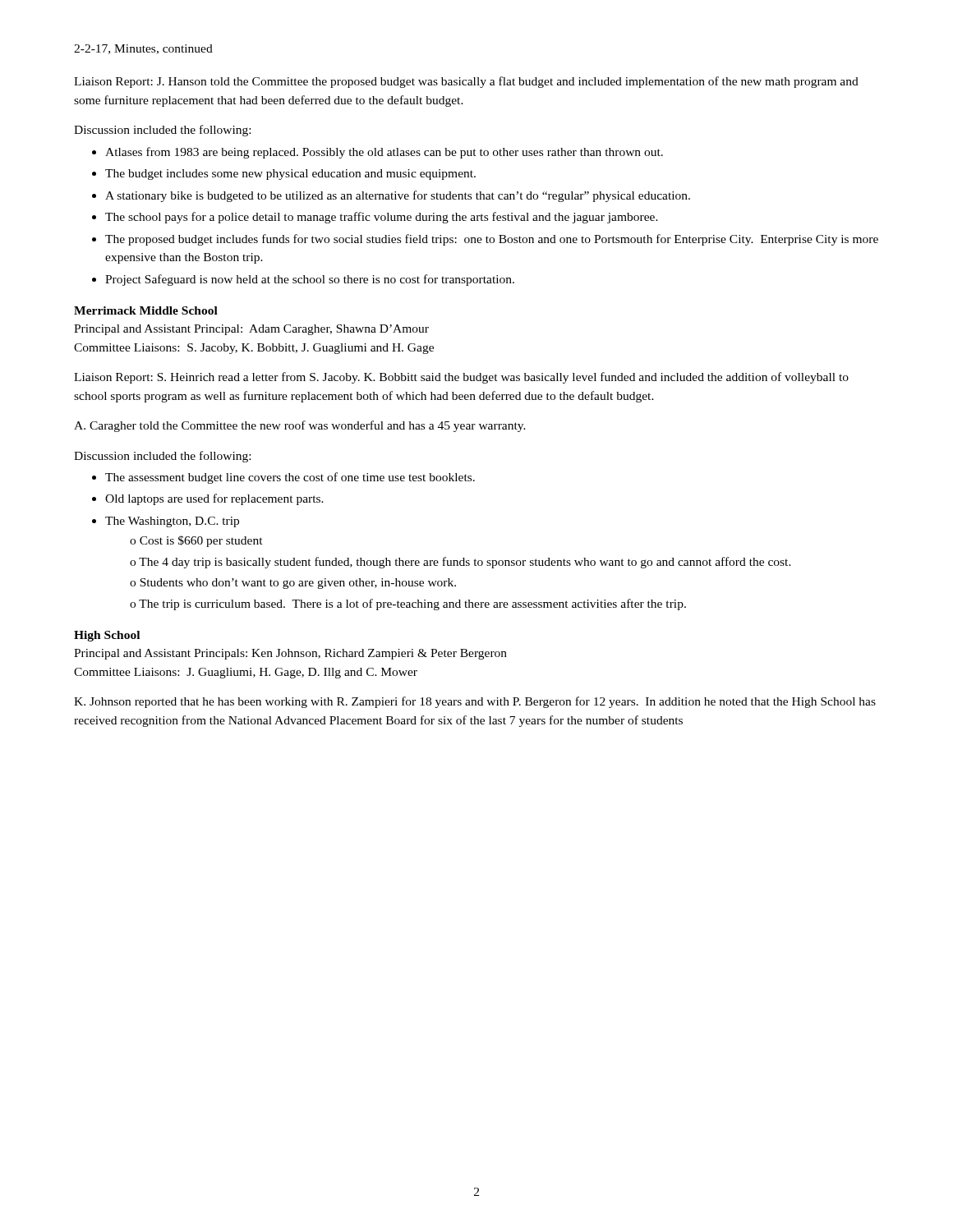The height and width of the screenshot is (1232, 953).
Task: Where is the passage that starts "Liaison Report: J. Hanson told the"?
Action: click(466, 90)
